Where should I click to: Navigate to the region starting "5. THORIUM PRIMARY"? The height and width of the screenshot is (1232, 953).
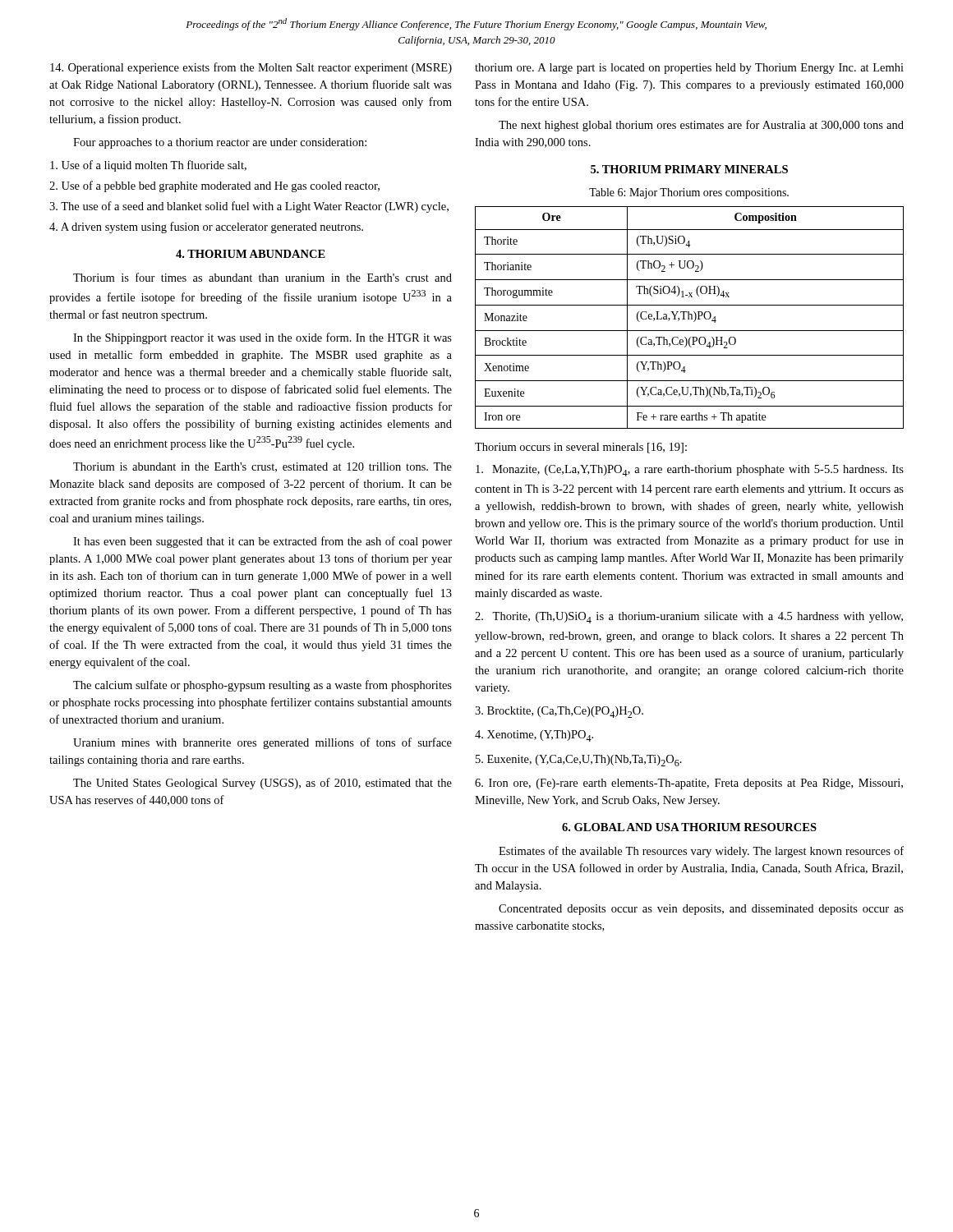[689, 169]
